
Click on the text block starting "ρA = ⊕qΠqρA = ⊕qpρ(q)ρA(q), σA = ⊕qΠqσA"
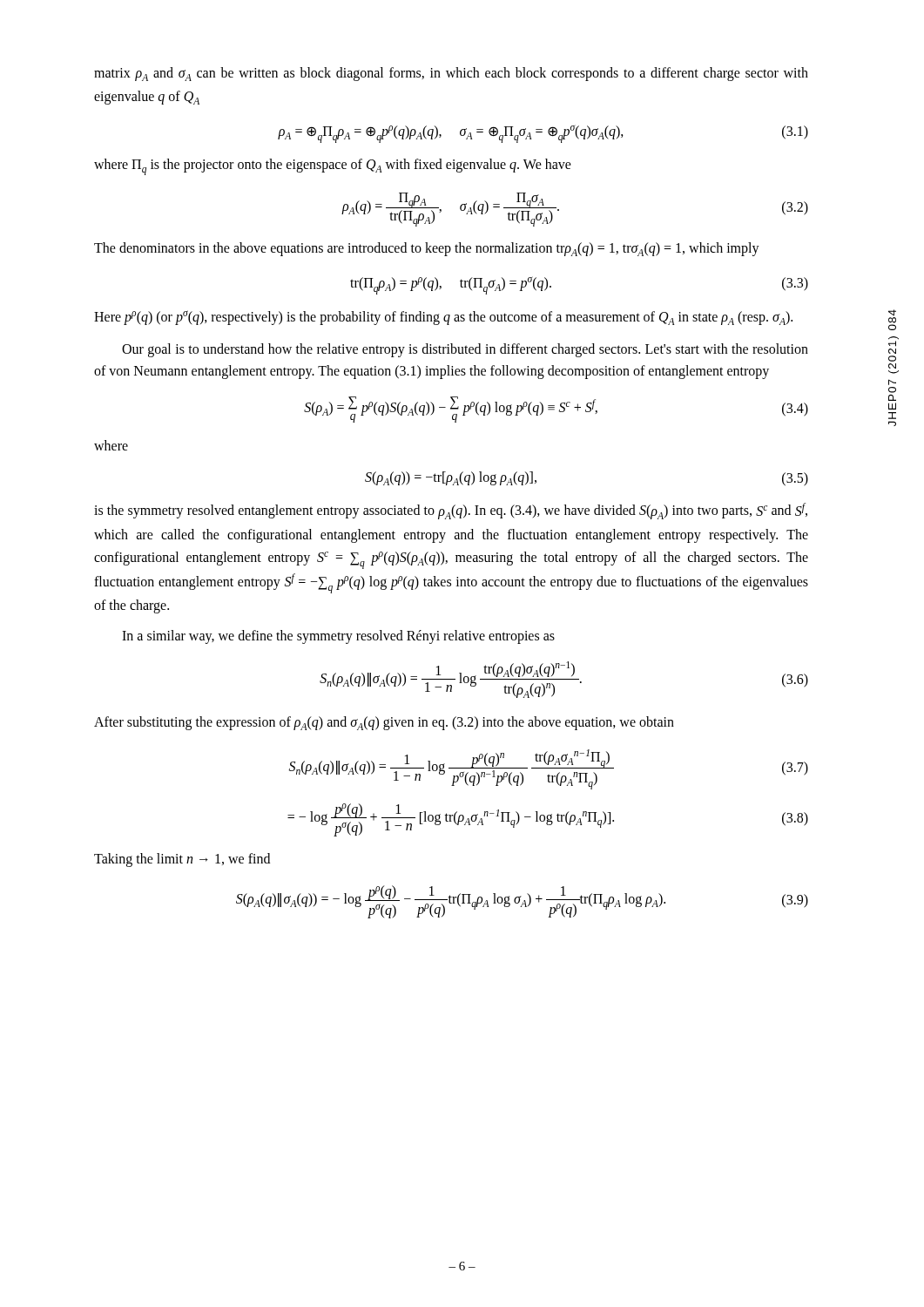(x=451, y=132)
